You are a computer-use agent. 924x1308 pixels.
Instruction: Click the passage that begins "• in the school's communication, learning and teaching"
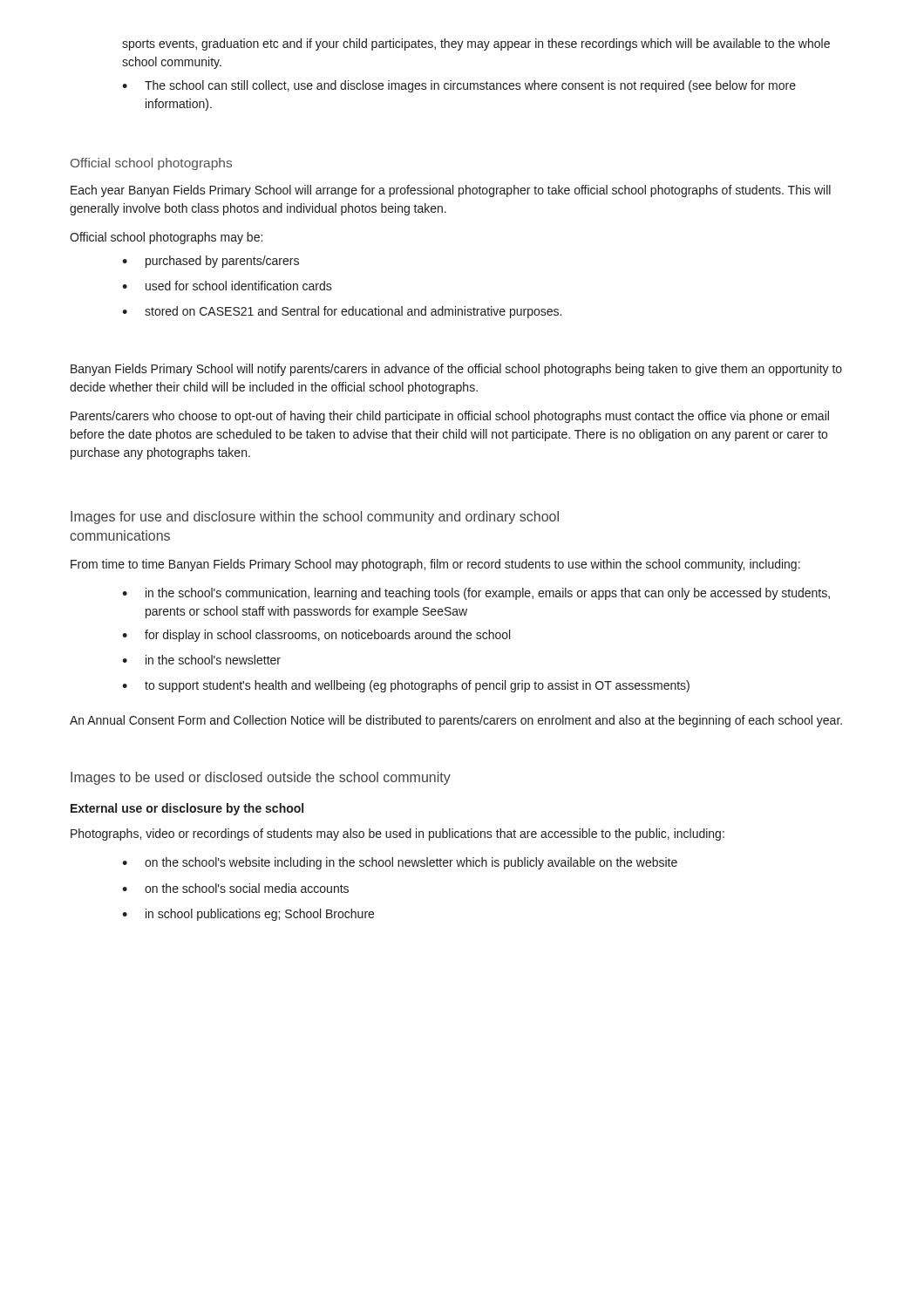pos(488,602)
